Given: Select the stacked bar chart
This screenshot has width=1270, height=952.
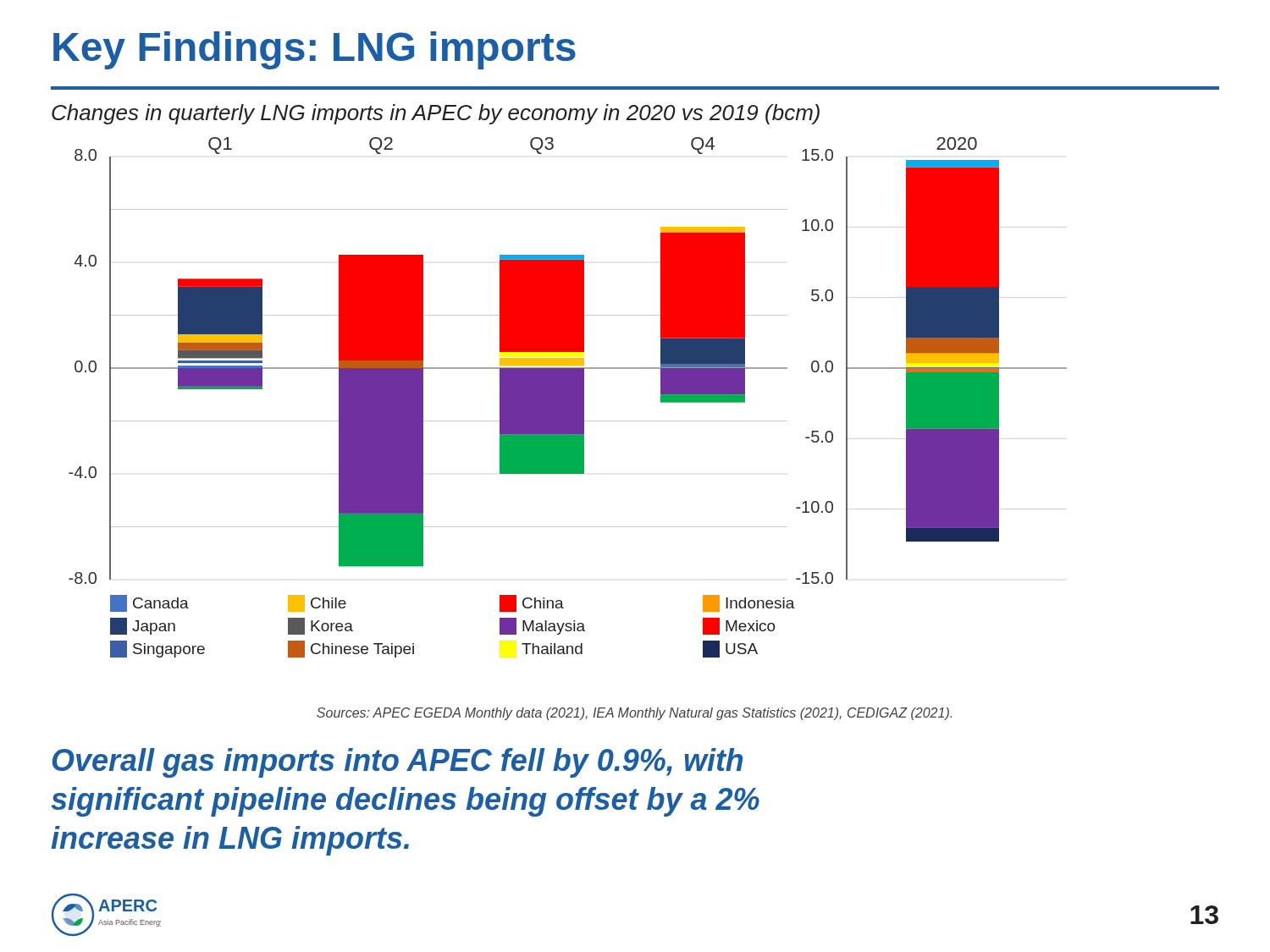Looking at the screenshot, I should (635, 415).
